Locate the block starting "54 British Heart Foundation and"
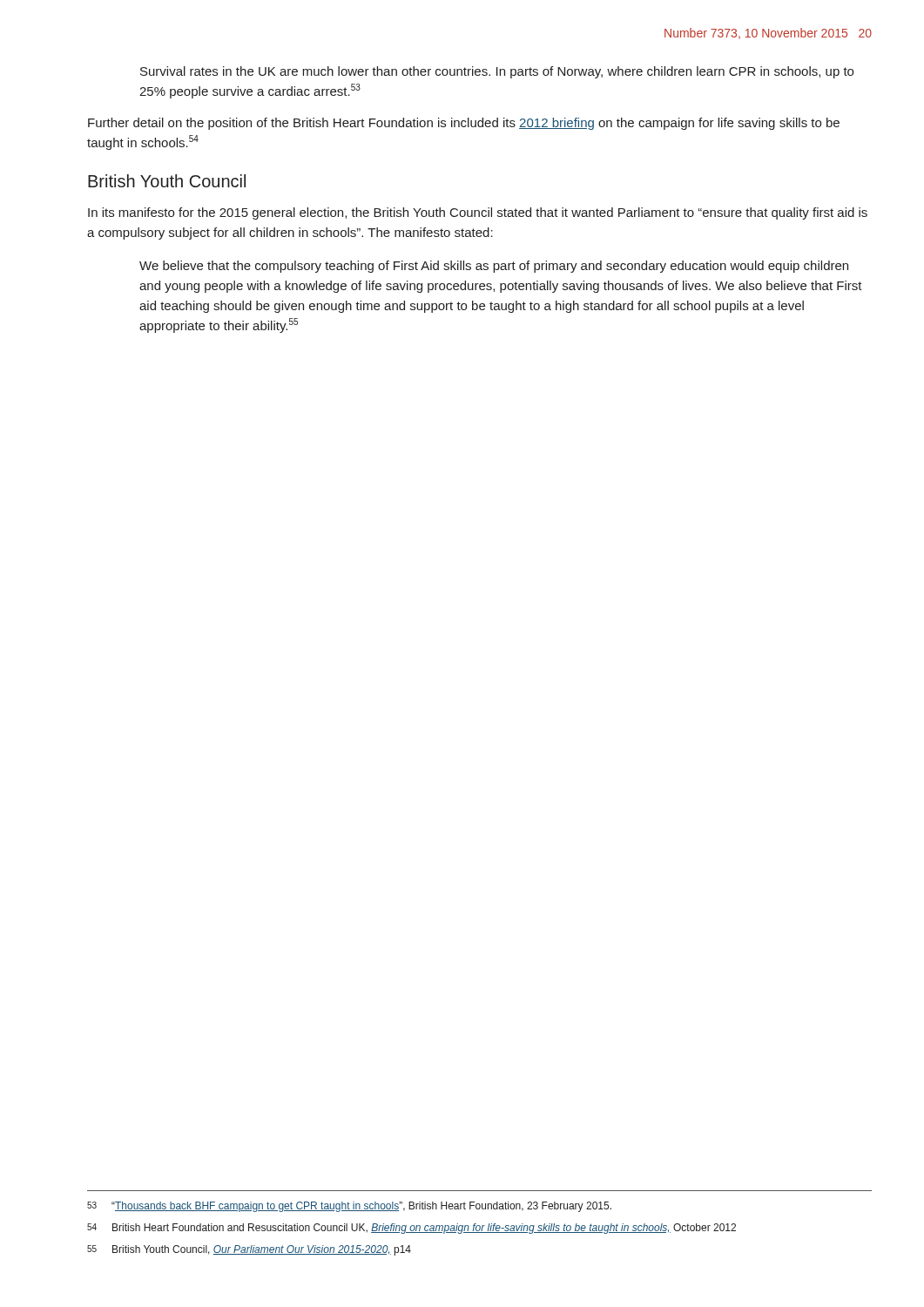924x1307 pixels. click(479, 1229)
